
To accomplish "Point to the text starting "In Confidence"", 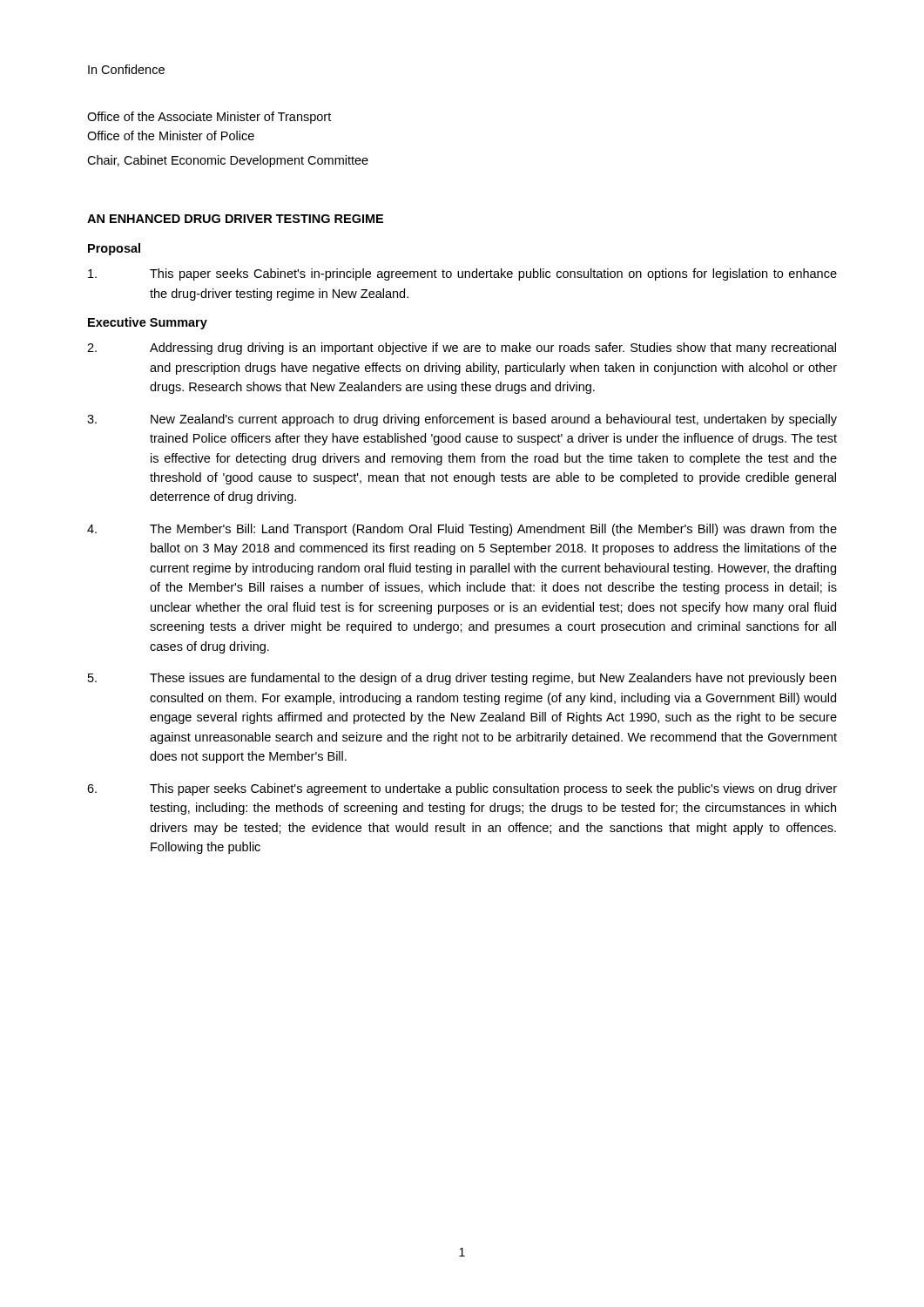I will tap(126, 70).
